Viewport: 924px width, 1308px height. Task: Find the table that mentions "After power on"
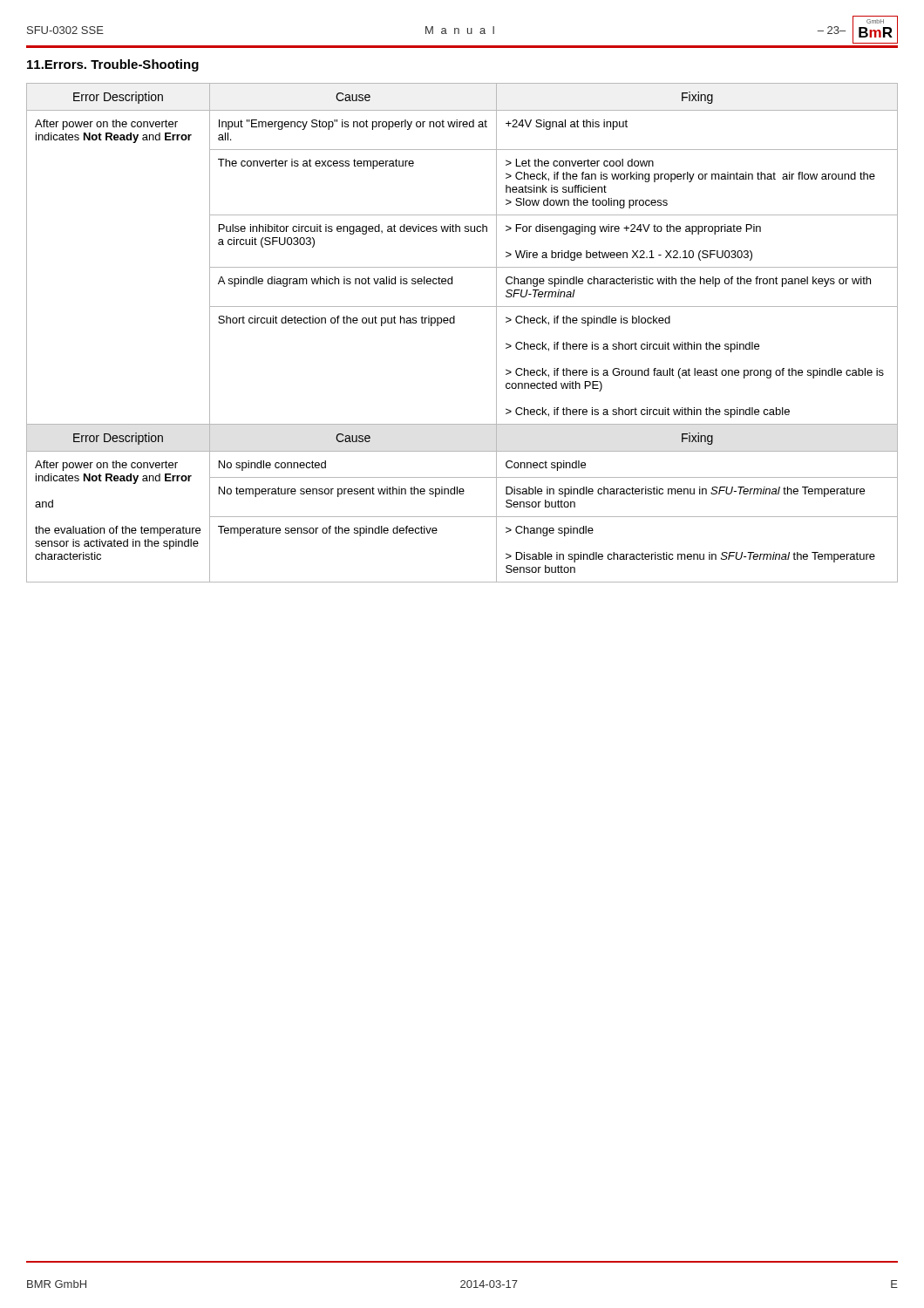pos(462,661)
